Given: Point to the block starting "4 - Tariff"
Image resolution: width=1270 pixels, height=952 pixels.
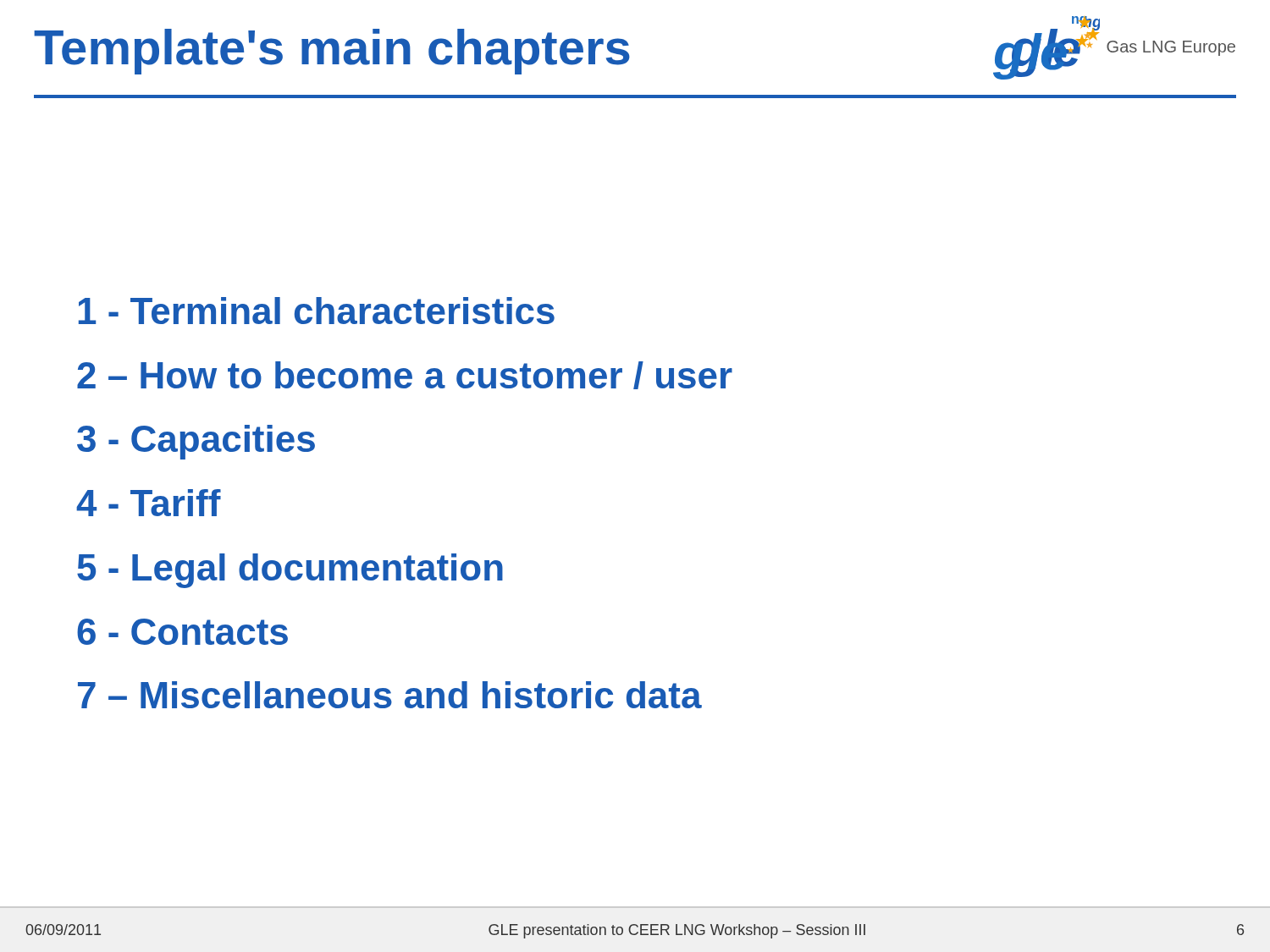Looking at the screenshot, I should (x=148, y=503).
